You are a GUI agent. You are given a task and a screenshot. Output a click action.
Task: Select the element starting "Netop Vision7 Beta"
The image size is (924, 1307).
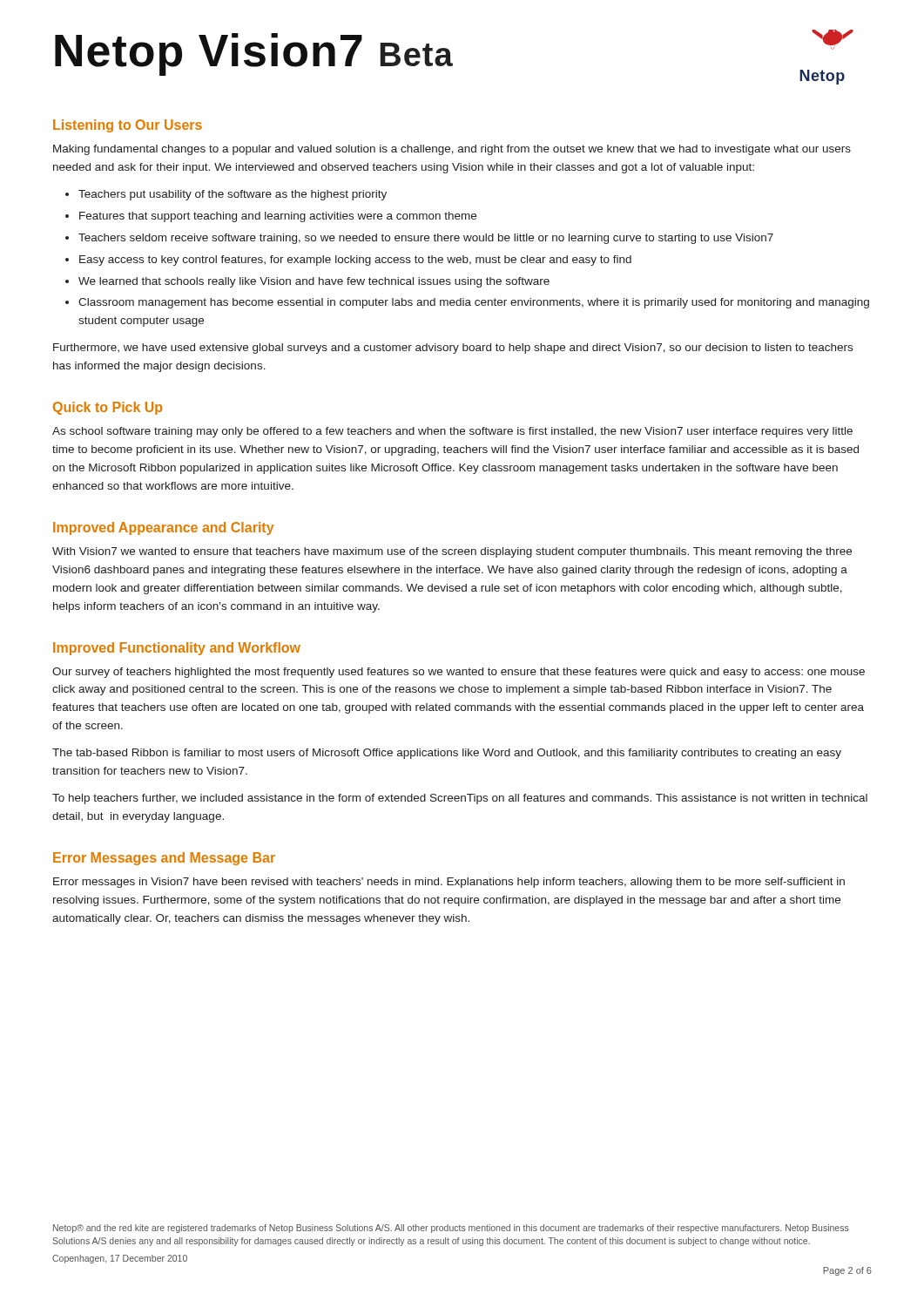tap(253, 51)
